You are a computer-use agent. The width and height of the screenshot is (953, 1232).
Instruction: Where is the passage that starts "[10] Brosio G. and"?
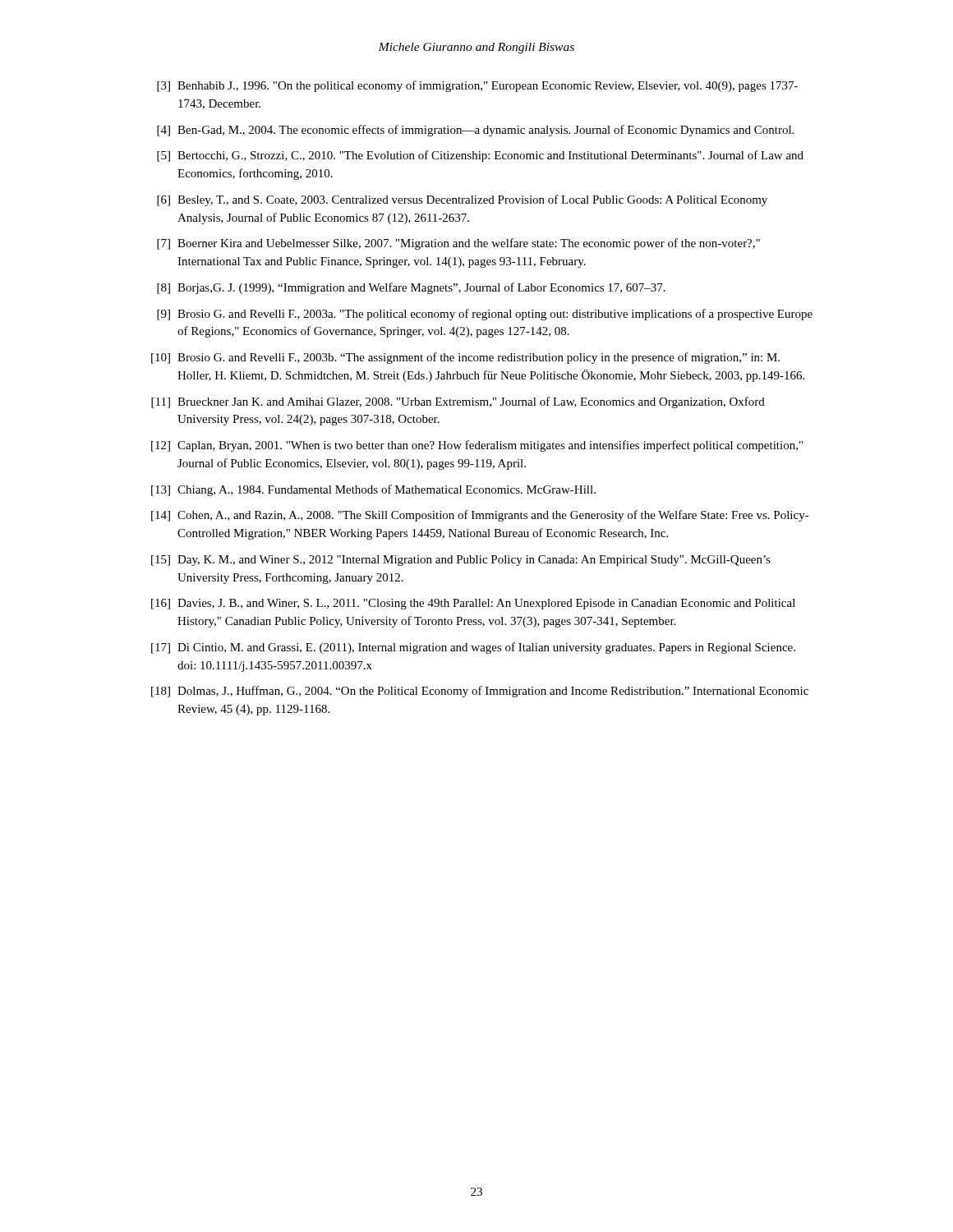[476, 367]
